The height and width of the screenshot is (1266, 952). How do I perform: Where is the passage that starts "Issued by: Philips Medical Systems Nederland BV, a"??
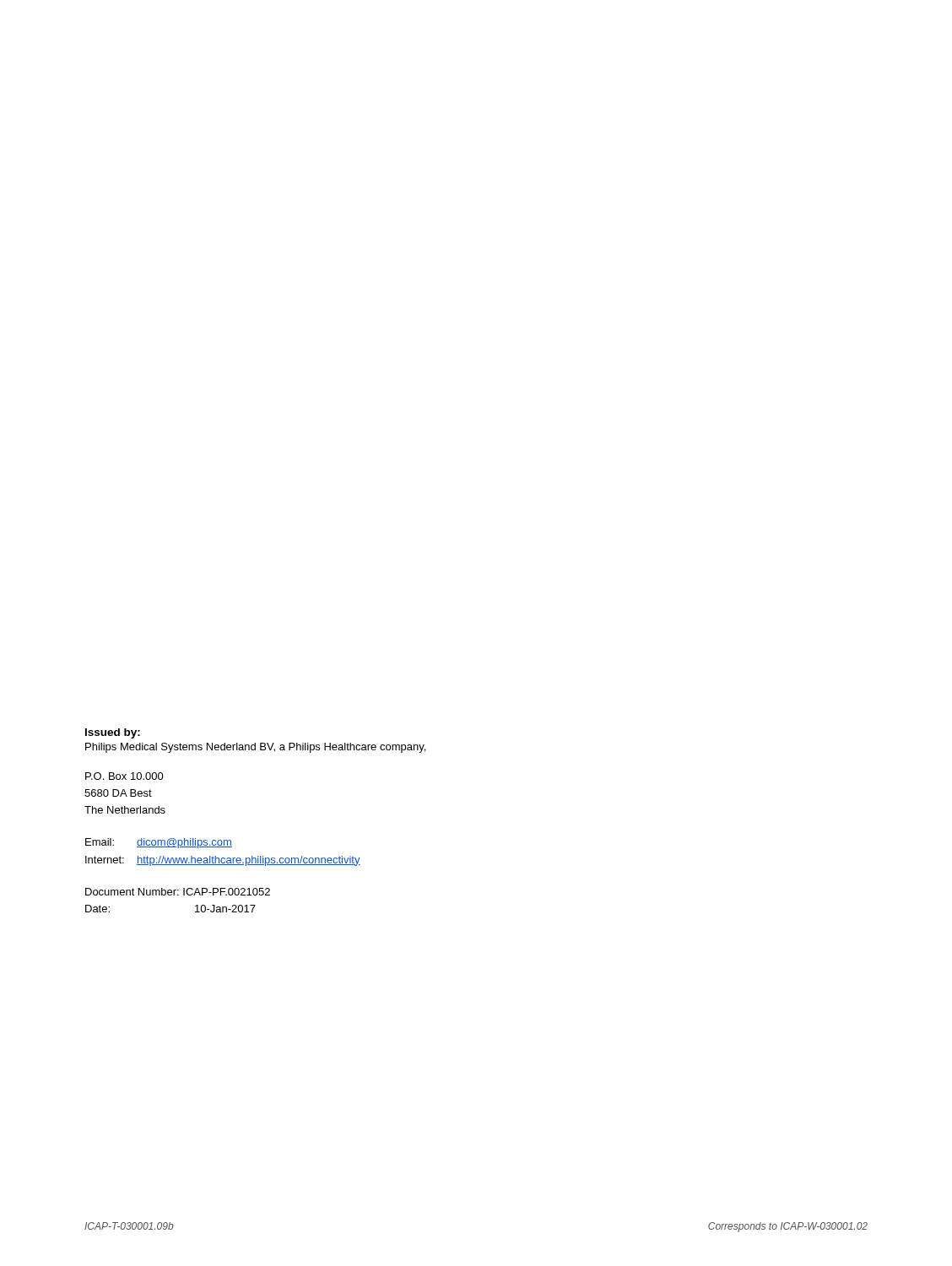coord(380,739)
